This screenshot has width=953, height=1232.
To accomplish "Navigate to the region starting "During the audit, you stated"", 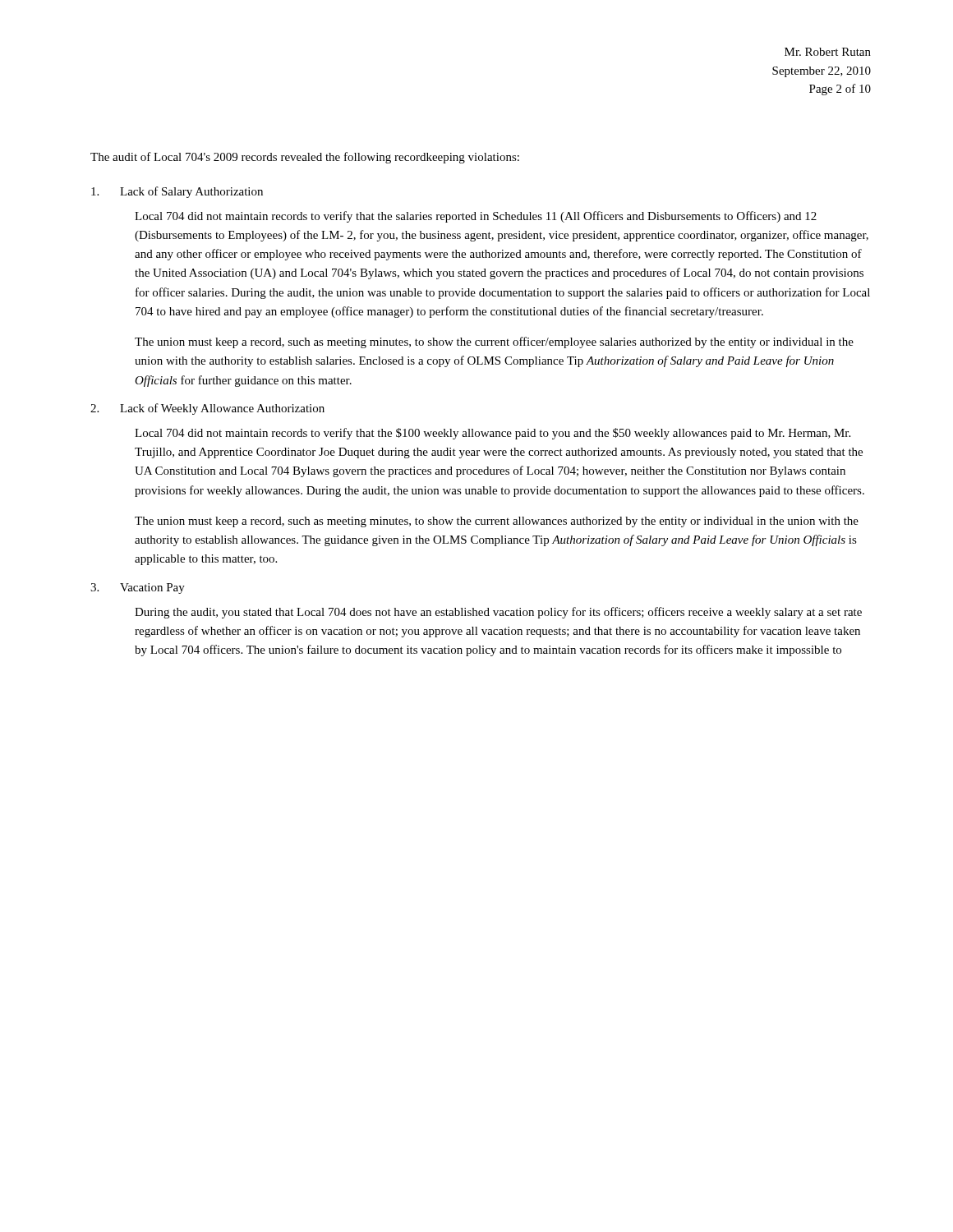I will click(x=498, y=631).
